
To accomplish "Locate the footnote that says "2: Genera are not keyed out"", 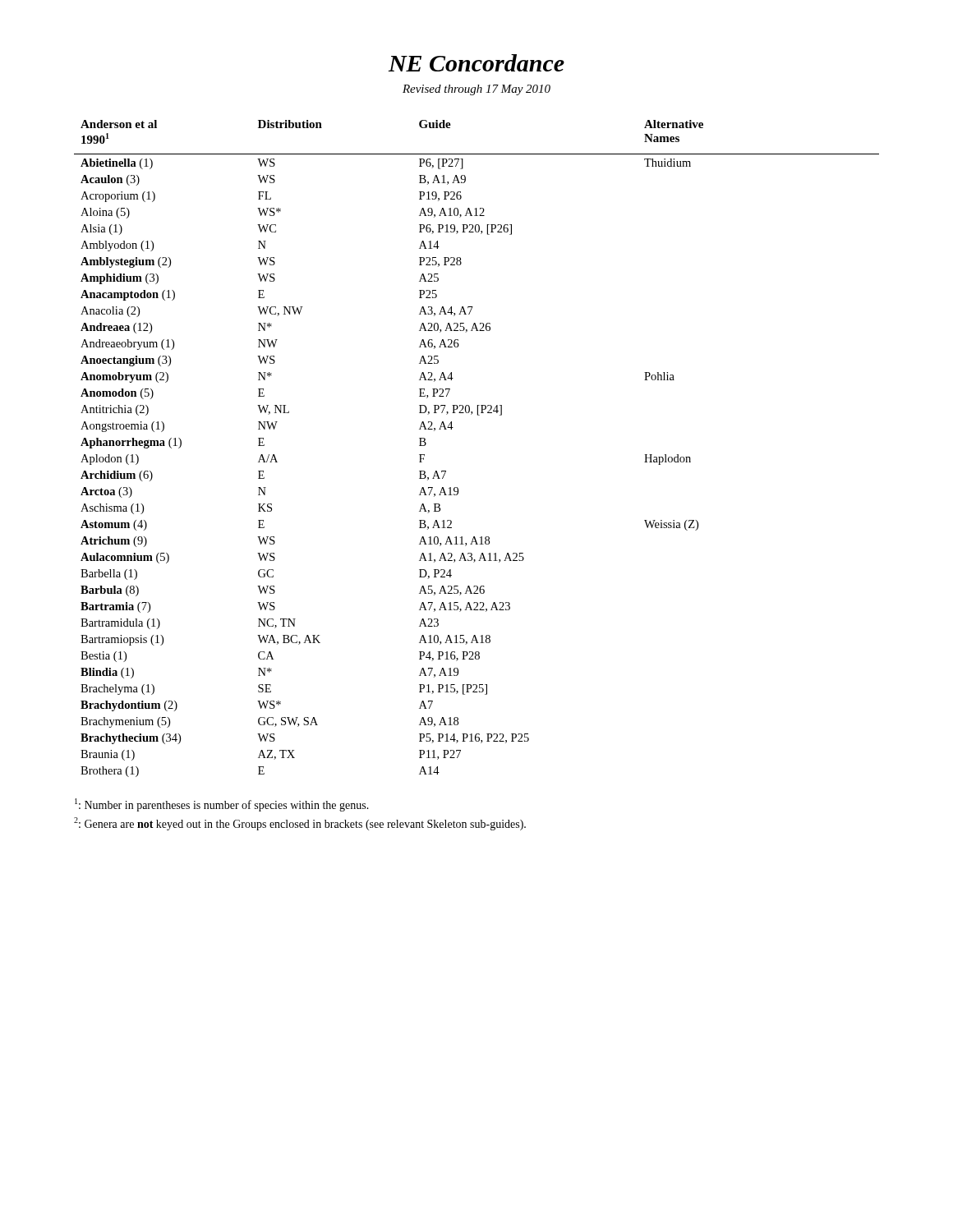I will (x=300, y=823).
